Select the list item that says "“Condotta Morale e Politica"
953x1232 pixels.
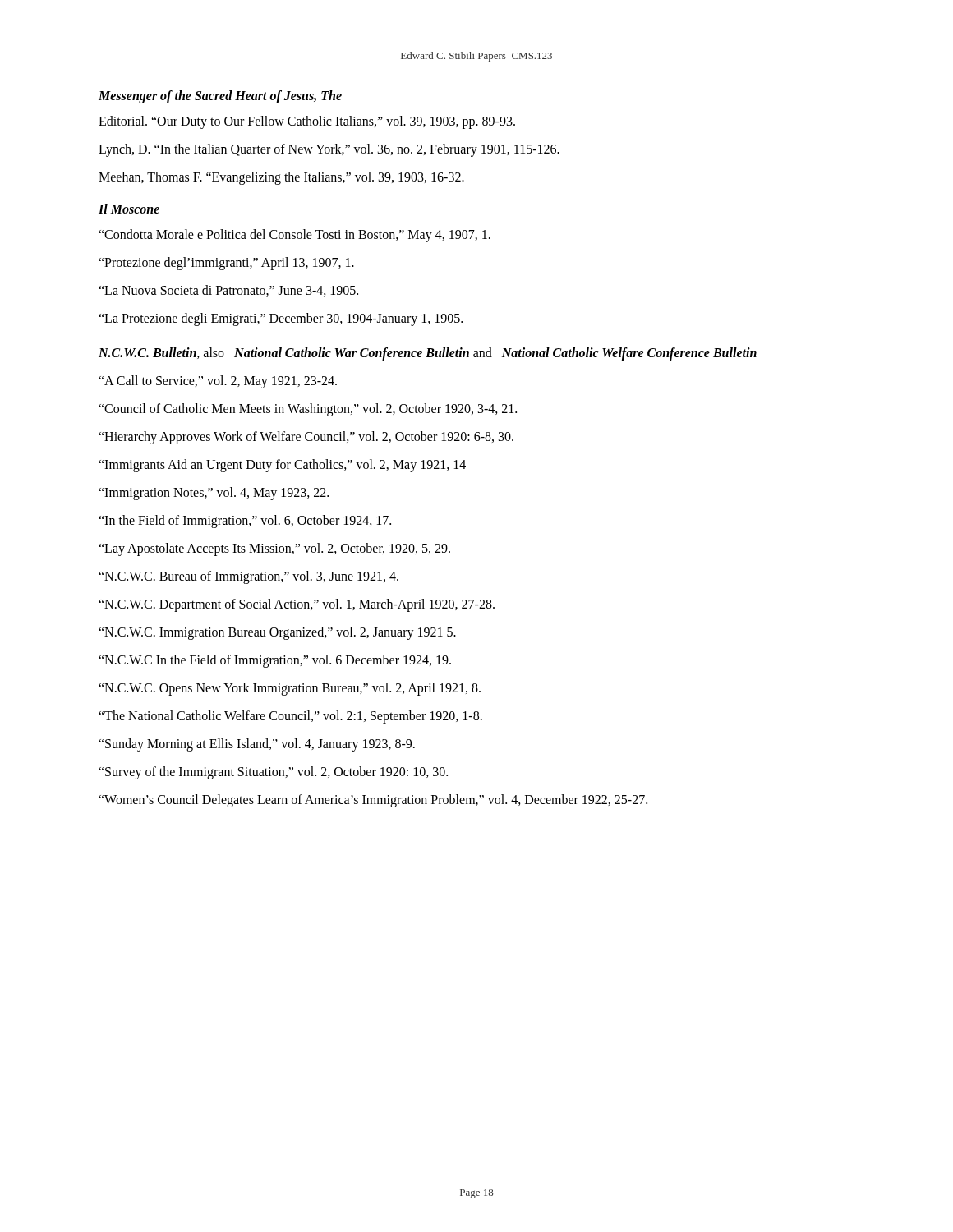295,235
